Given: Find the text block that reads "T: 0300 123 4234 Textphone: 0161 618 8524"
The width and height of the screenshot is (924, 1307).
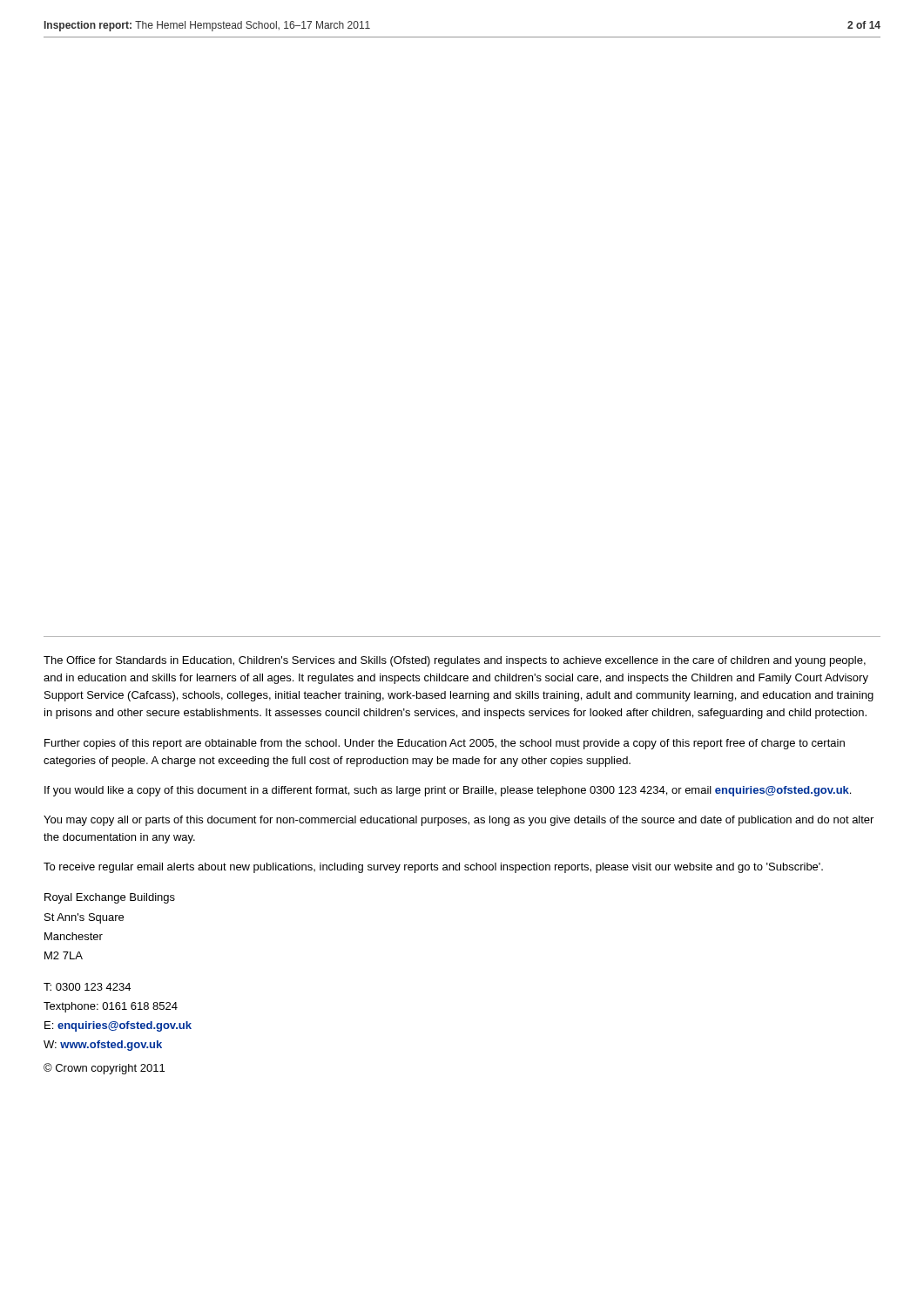Looking at the screenshot, I should 87,987.
